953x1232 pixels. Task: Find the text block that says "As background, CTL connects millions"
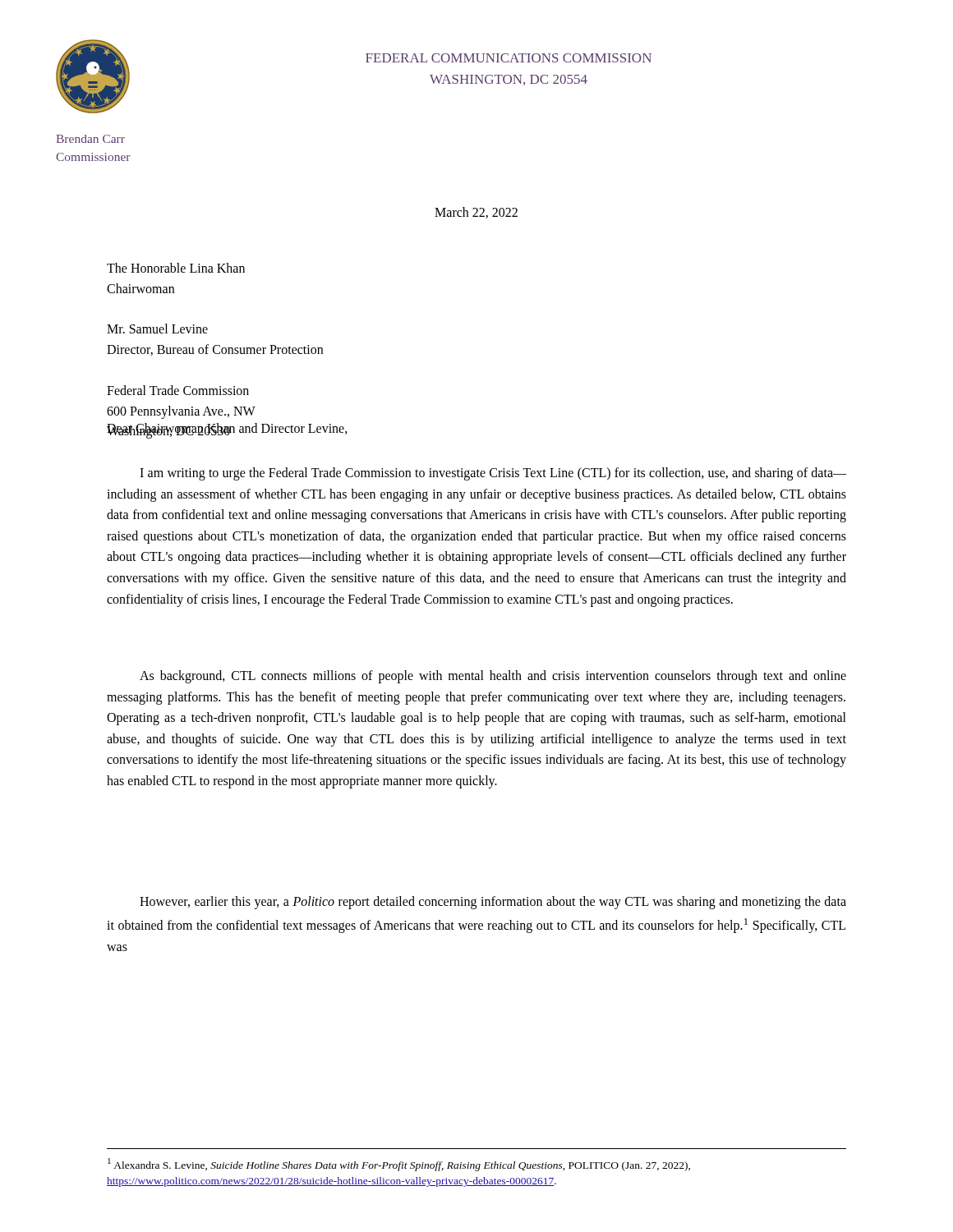pos(476,728)
